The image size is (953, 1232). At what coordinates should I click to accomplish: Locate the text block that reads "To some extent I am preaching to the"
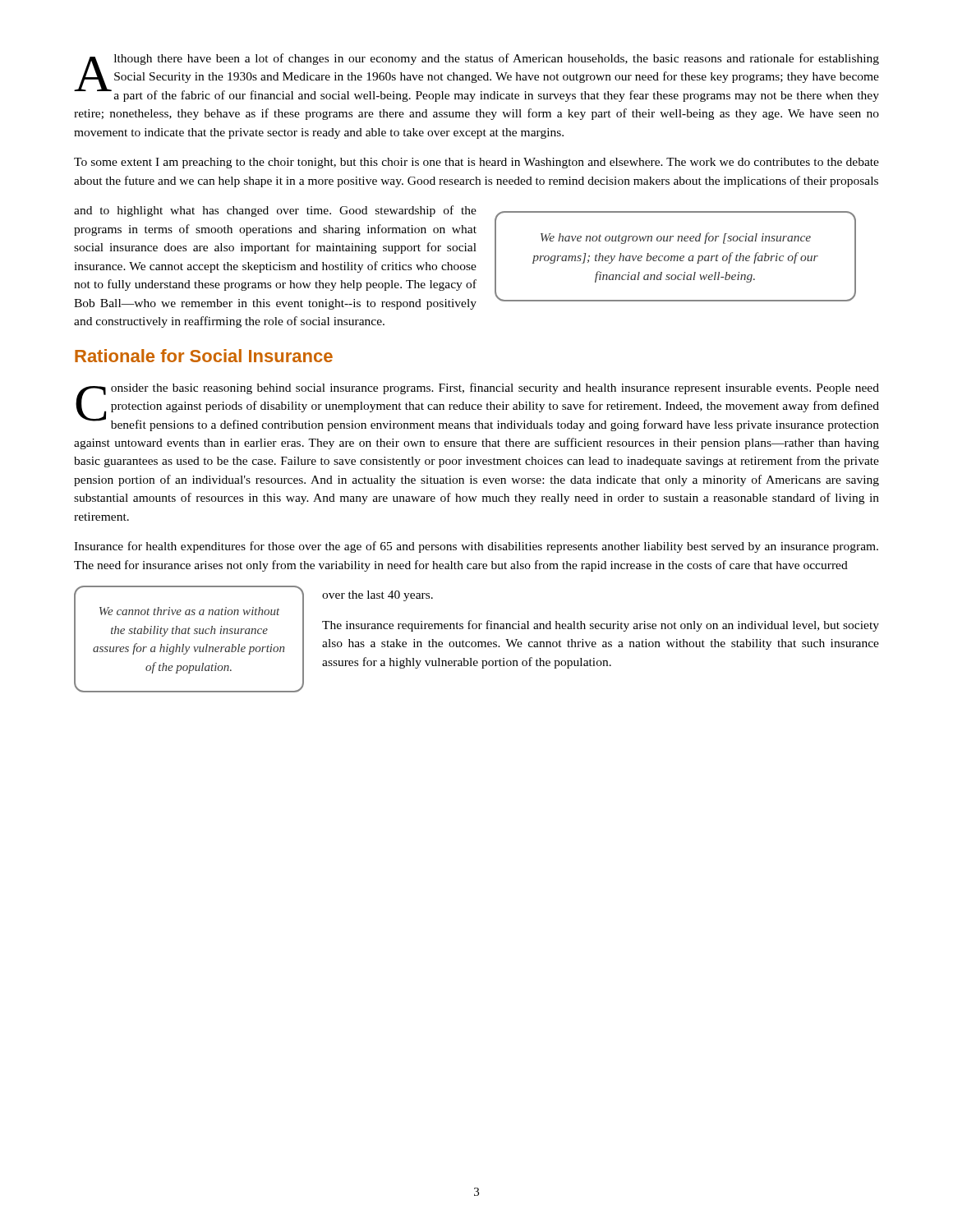[x=476, y=171]
